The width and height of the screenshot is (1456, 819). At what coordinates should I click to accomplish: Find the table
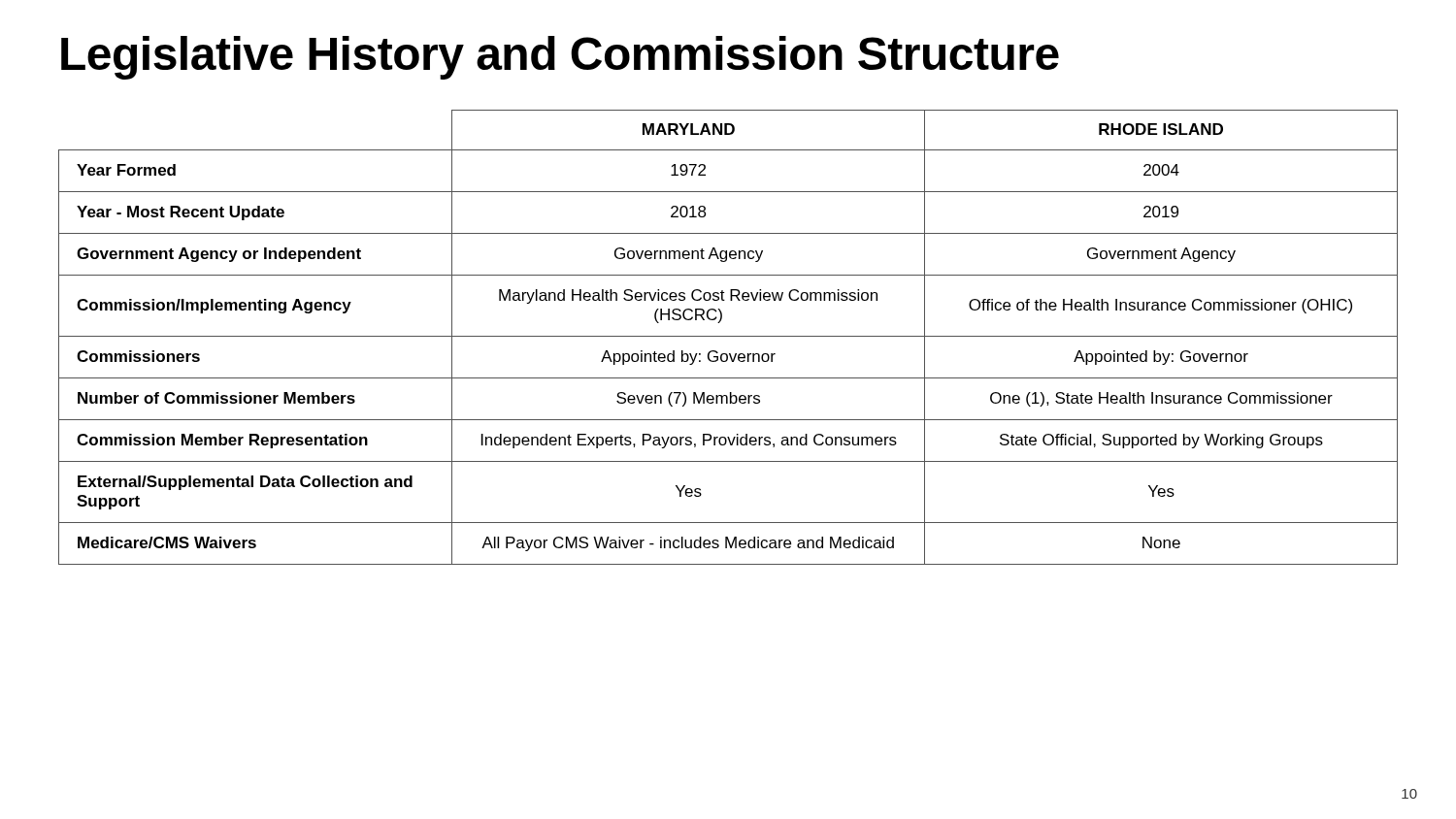pos(728,332)
